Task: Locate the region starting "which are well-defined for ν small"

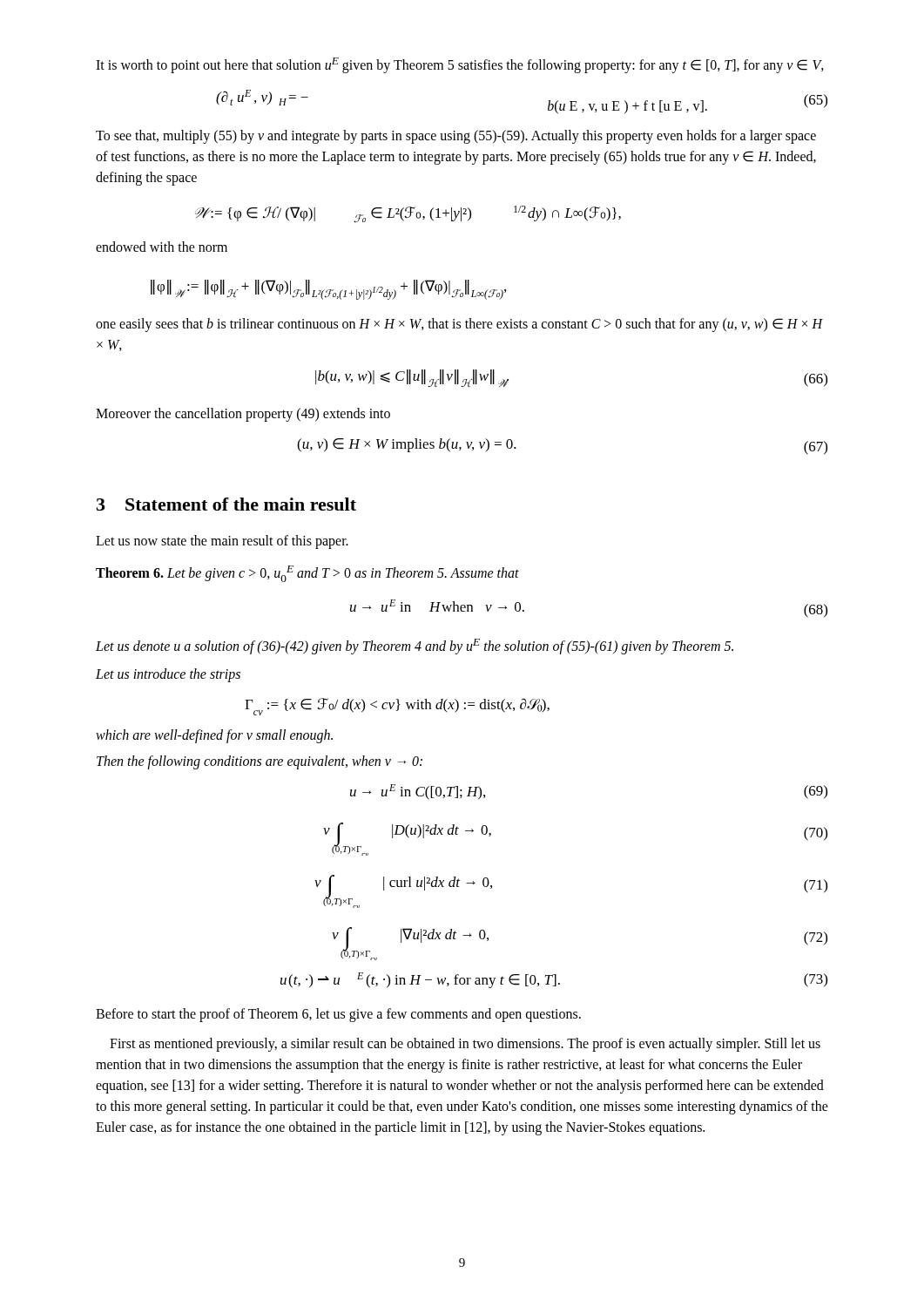Action: click(215, 735)
